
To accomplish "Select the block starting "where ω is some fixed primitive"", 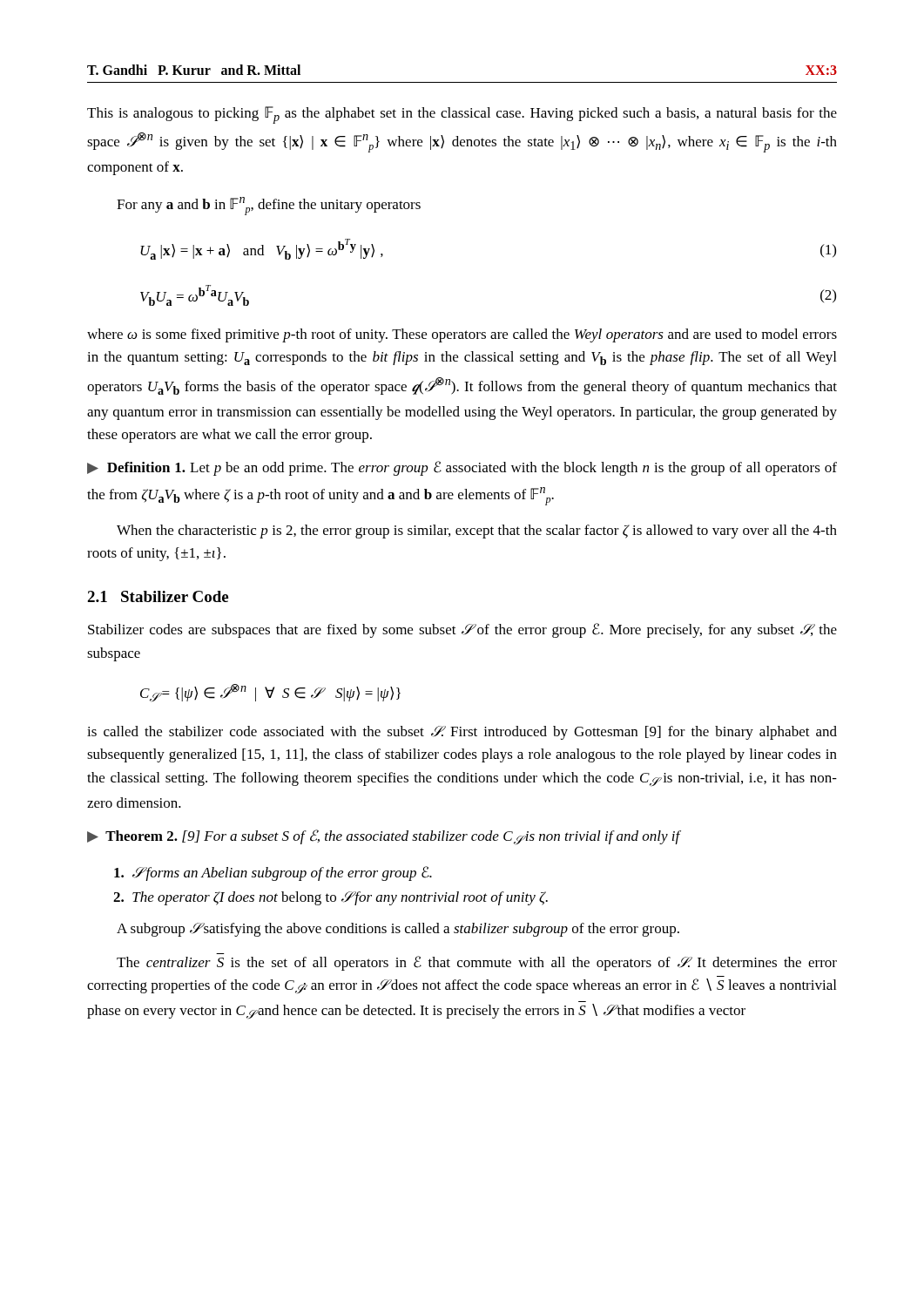I will pyautogui.click(x=462, y=384).
